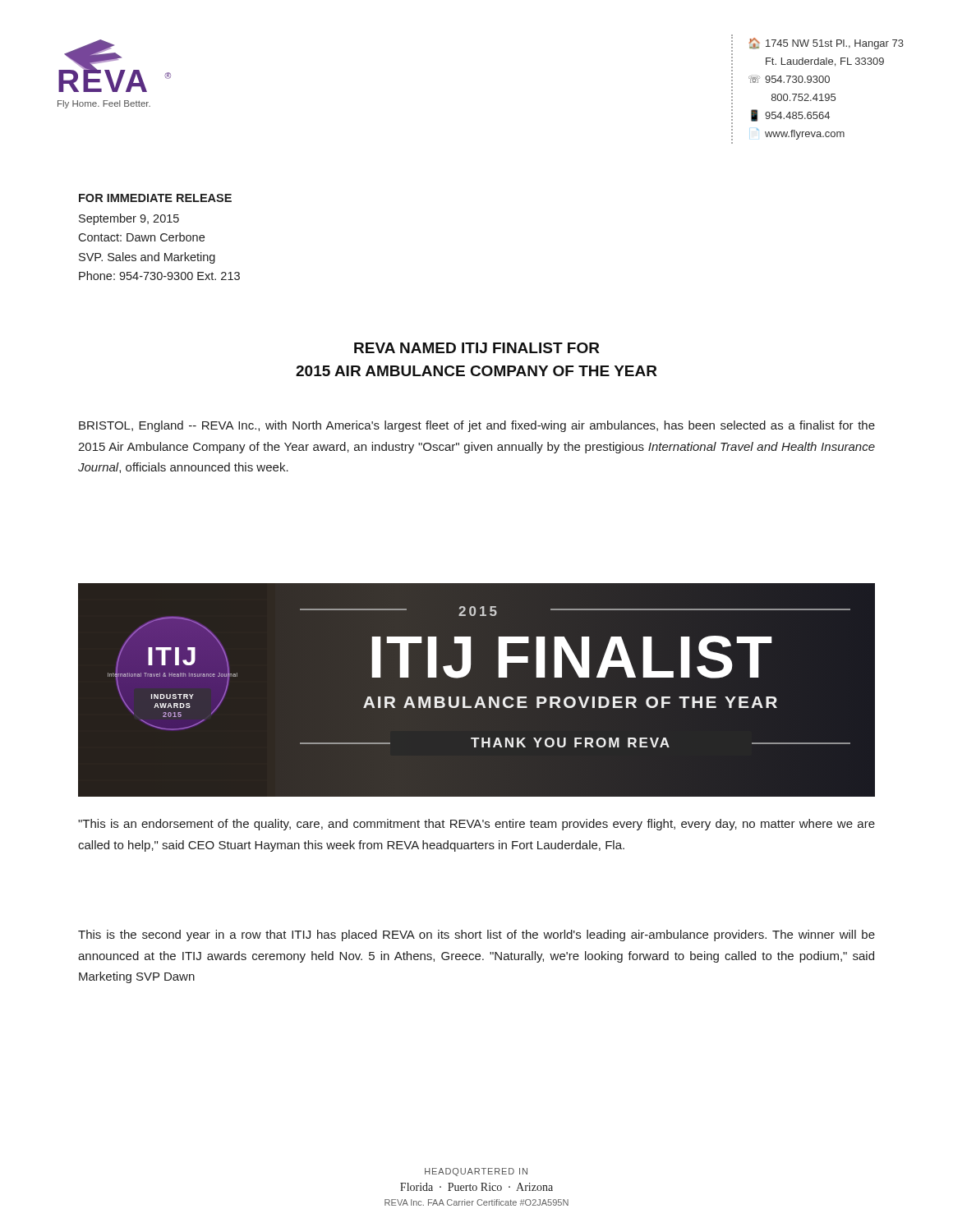This screenshot has width=953, height=1232.
Task: Locate the title with the text "REVA NAMED ITIJ FINALIST FOR2015"
Action: point(476,359)
